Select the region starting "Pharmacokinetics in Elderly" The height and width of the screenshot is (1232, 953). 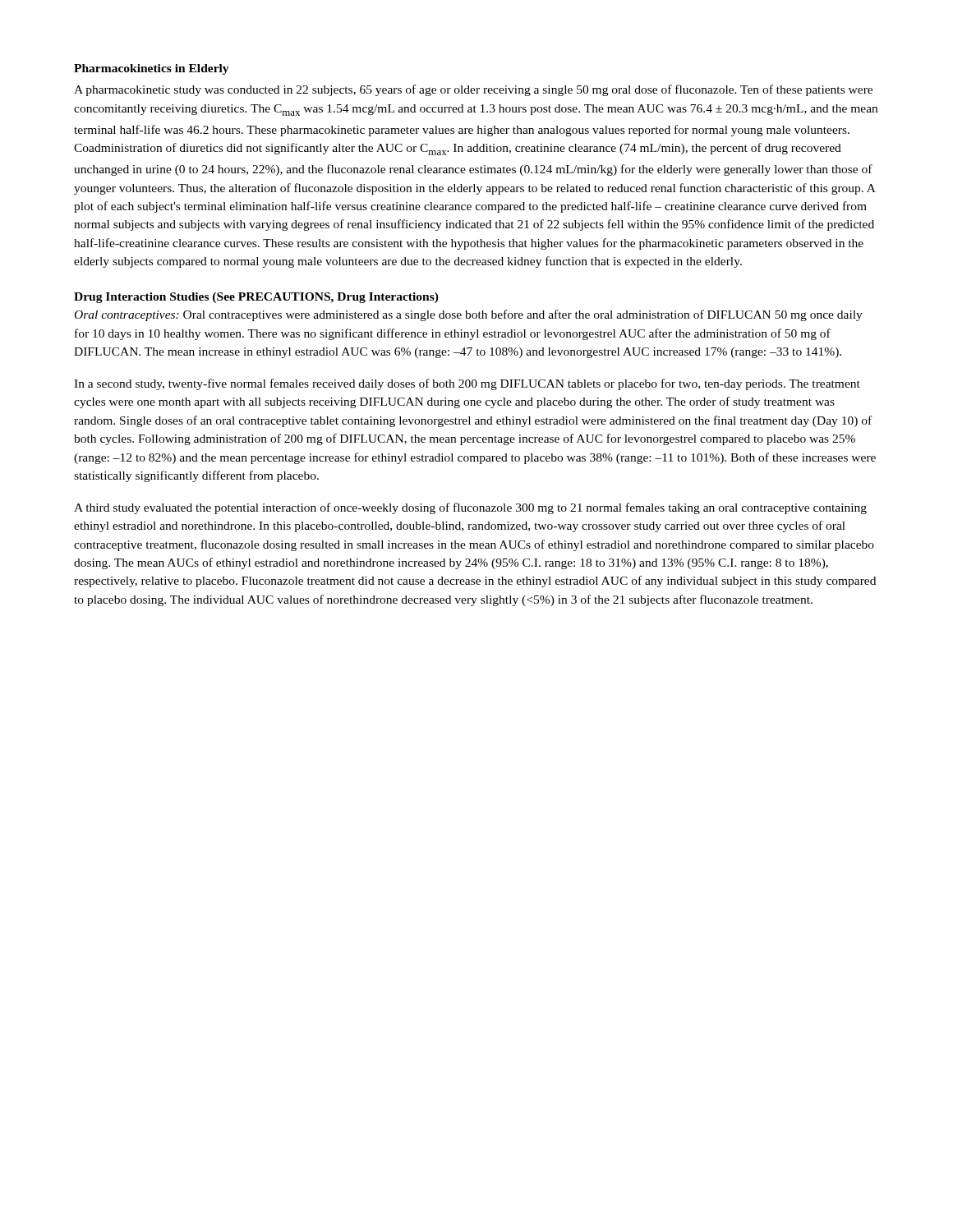(x=151, y=68)
